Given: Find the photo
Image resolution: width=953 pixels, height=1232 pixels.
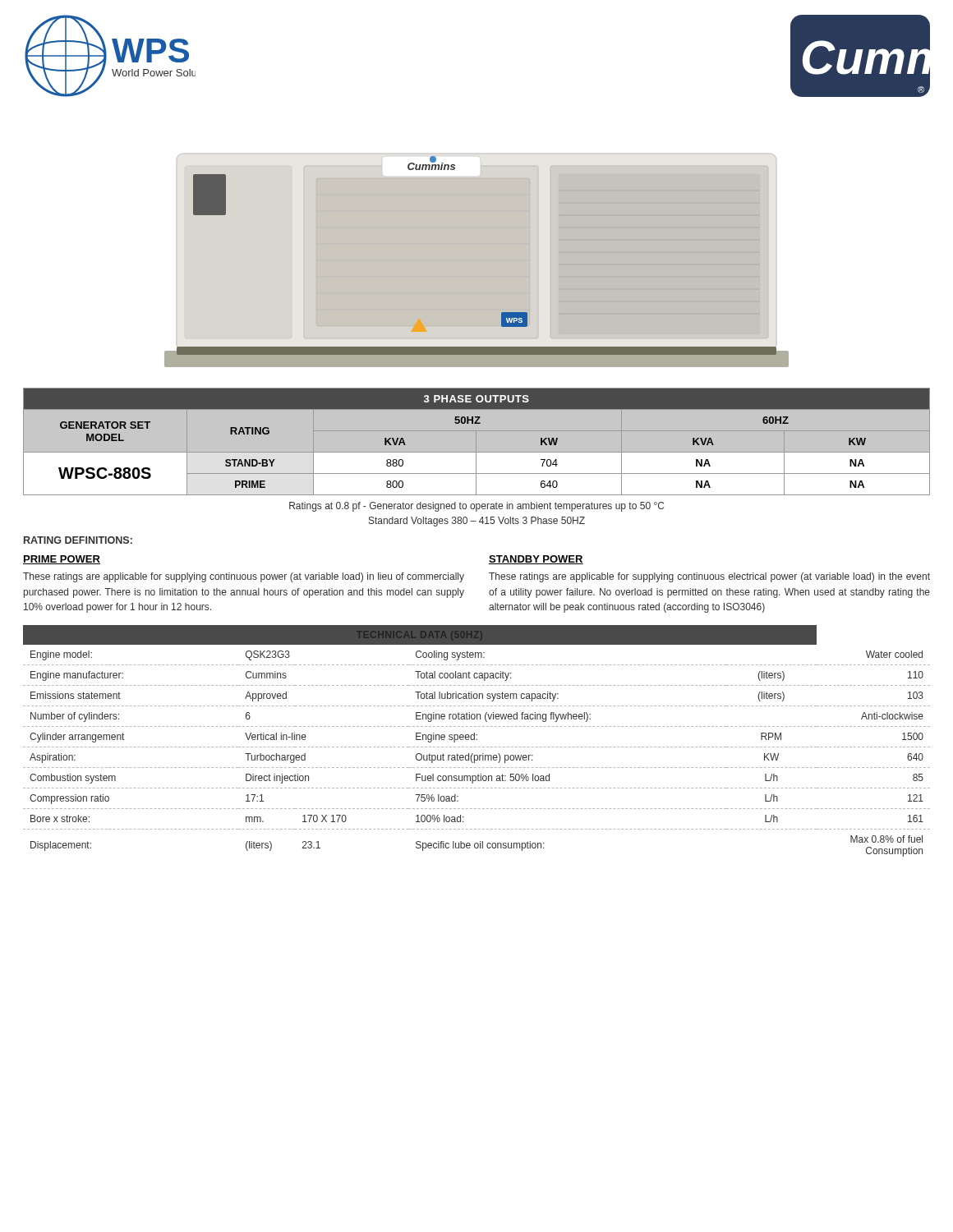Looking at the screenshot, I should [476, 244].
